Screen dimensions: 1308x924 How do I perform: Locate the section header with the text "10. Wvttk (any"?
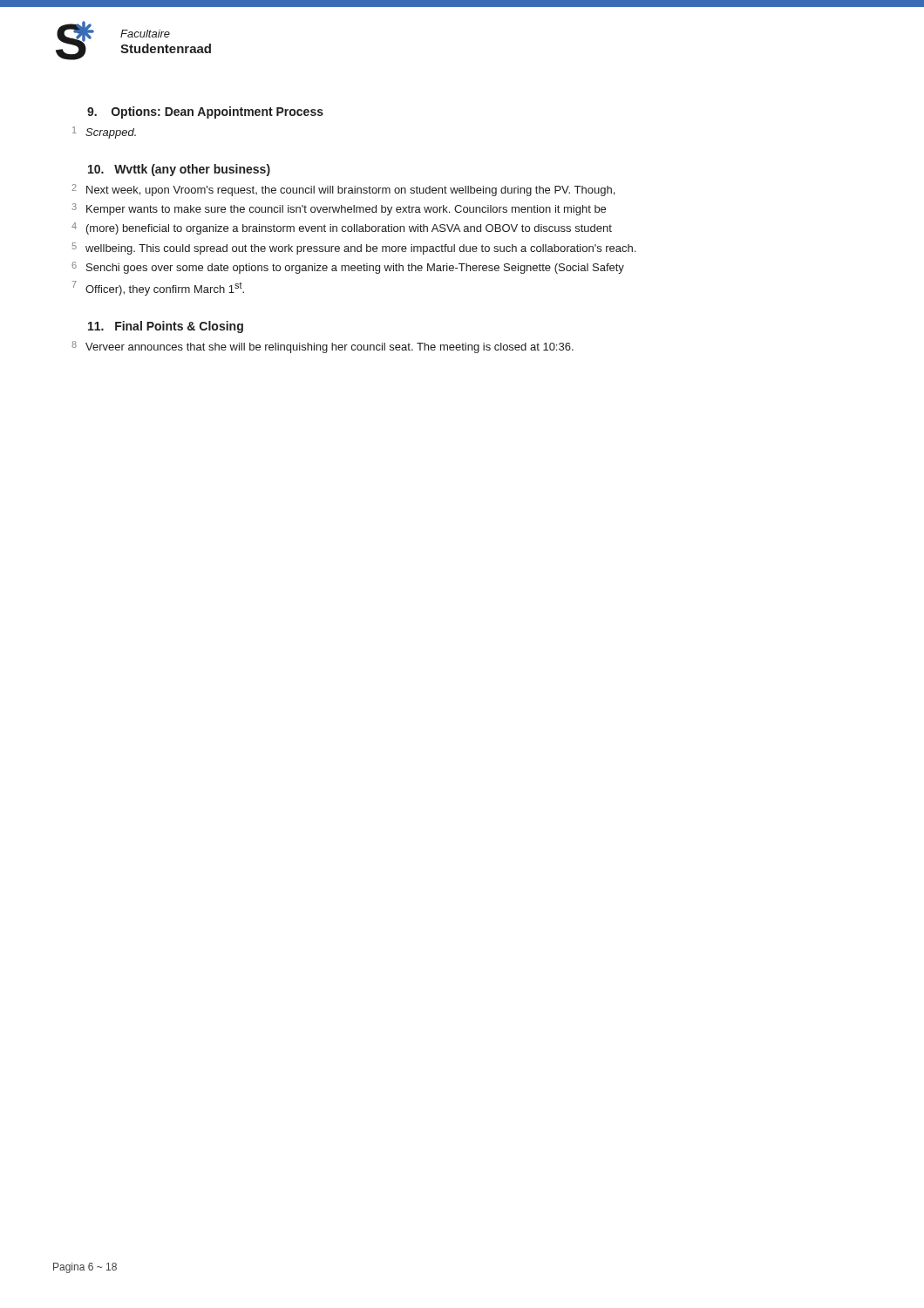(179, 169)
